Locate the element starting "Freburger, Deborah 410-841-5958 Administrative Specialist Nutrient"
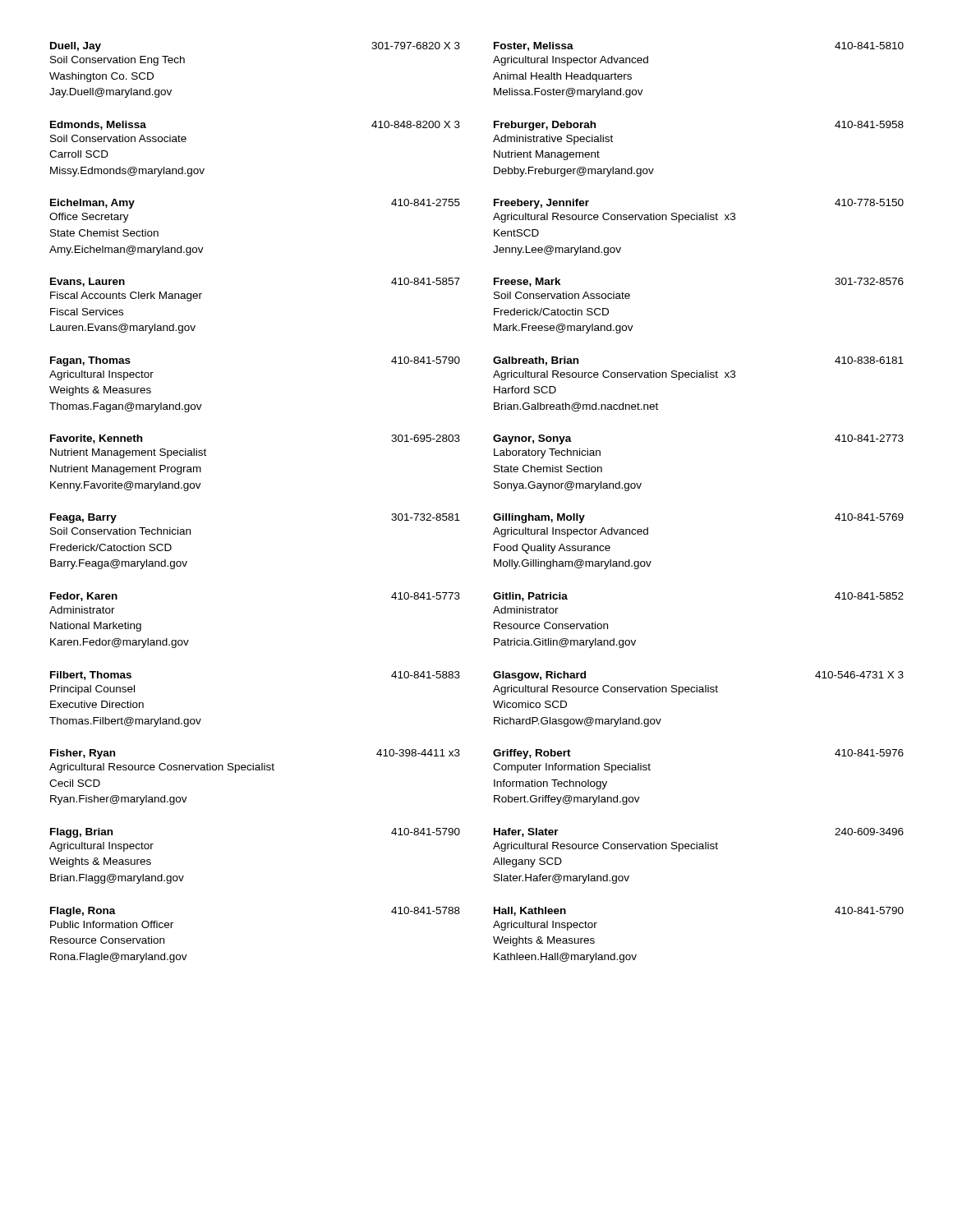This screenshot has width=953, height=1232. (x=543, y=125)
